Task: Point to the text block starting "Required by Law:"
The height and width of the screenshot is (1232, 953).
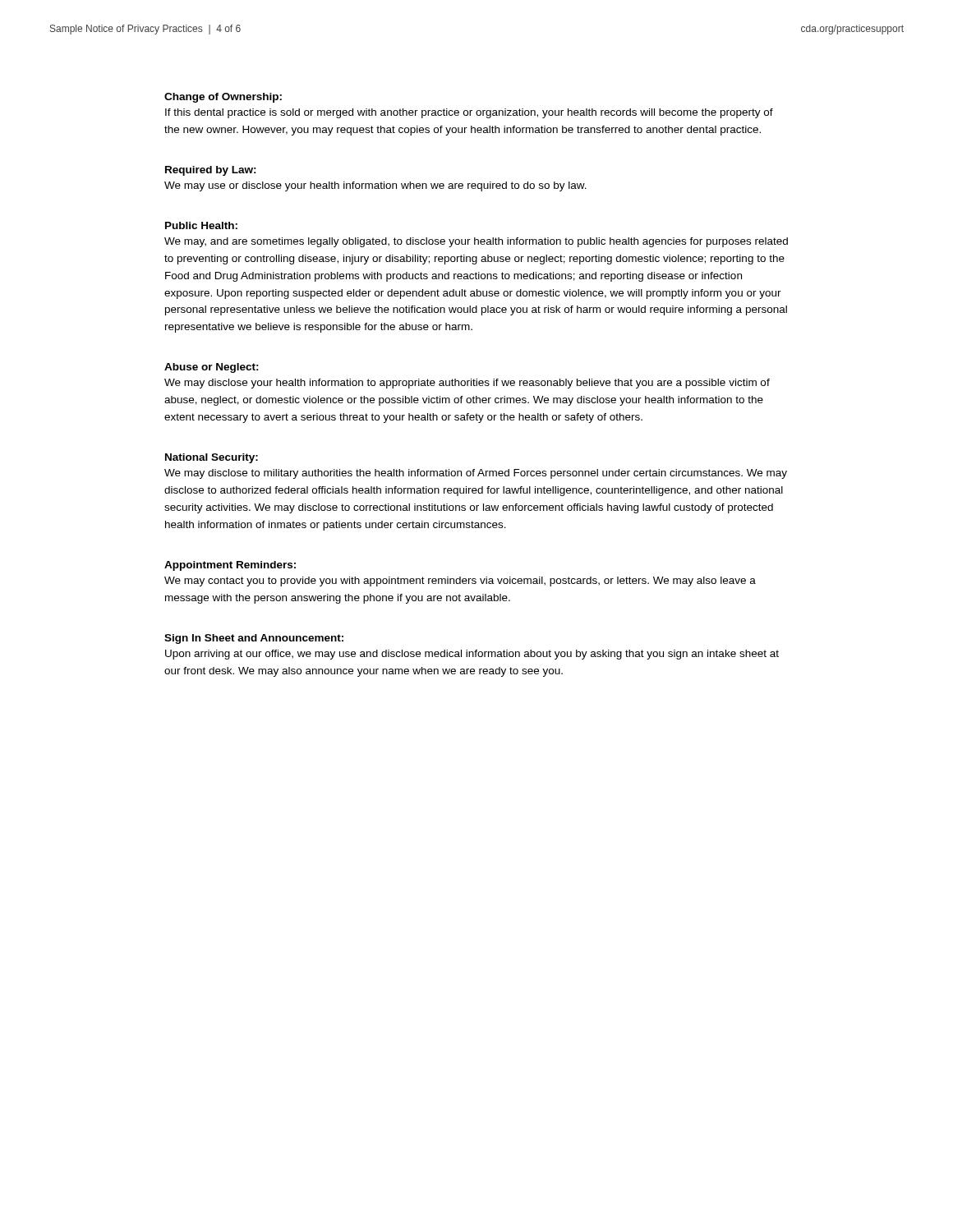Action: (211, 170)
